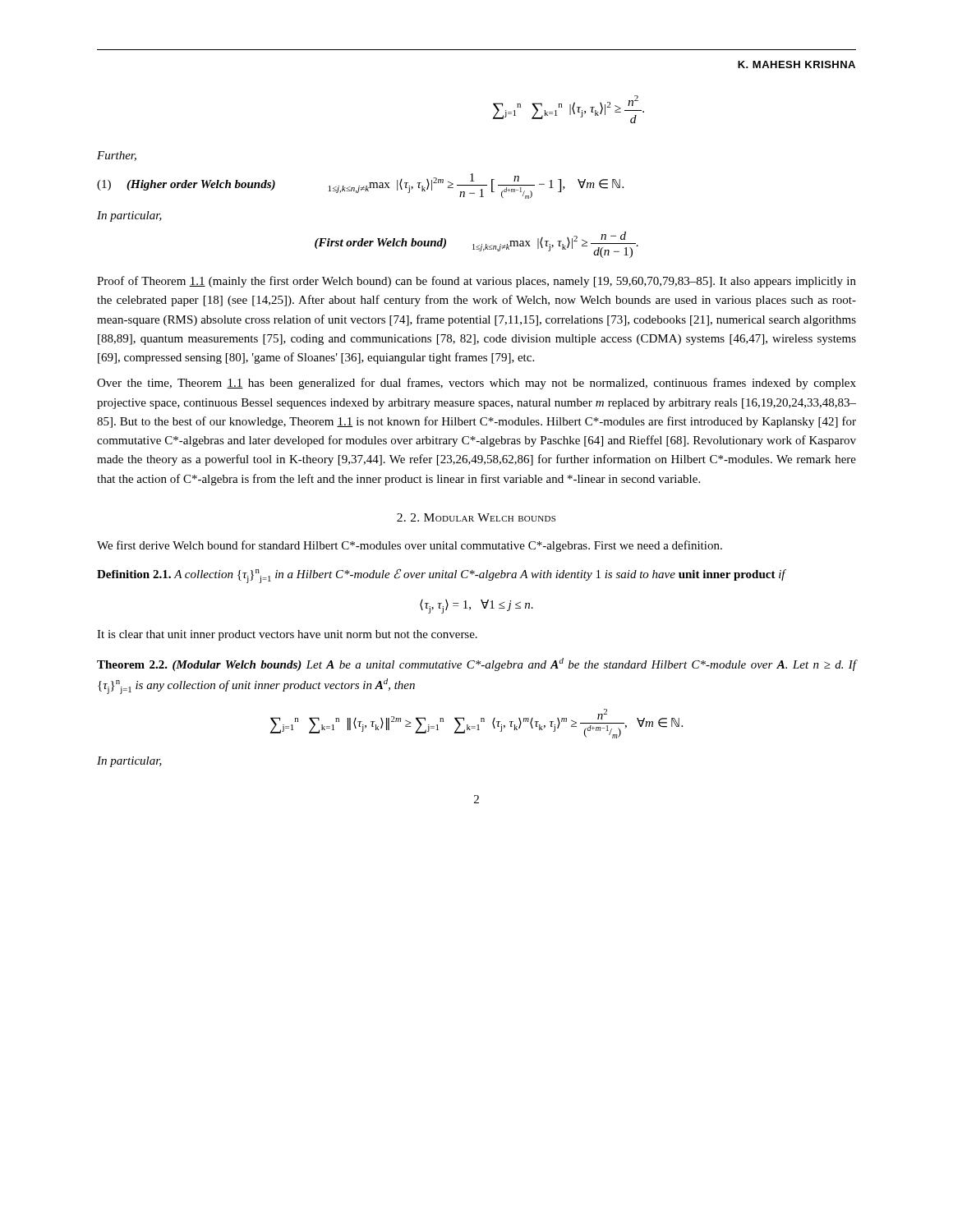The image size is (953, 1232).
Task: Point to the block beginning "We first derive"
Action: coord(410,545)
